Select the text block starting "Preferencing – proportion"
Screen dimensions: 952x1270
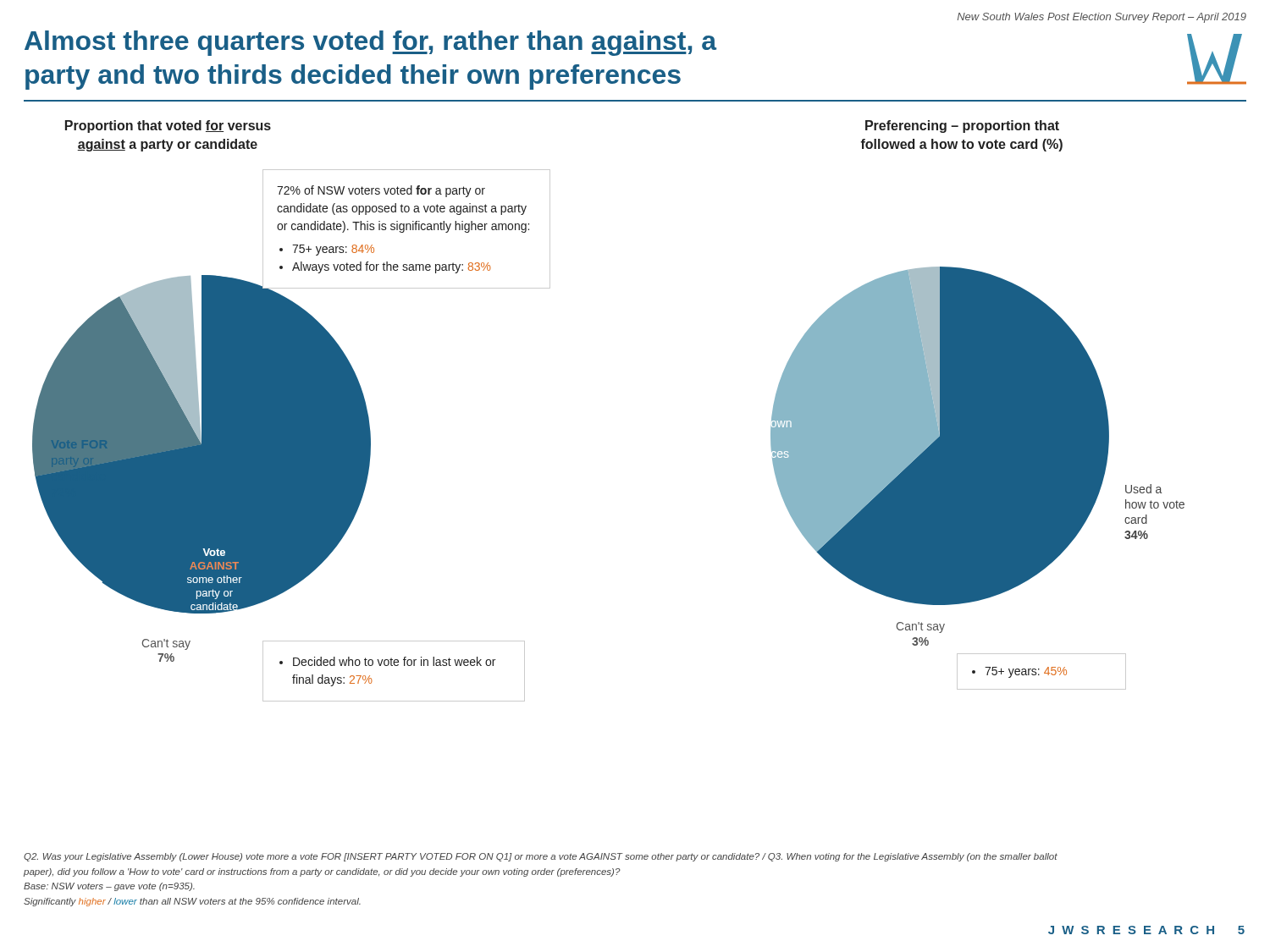(962, 135)
